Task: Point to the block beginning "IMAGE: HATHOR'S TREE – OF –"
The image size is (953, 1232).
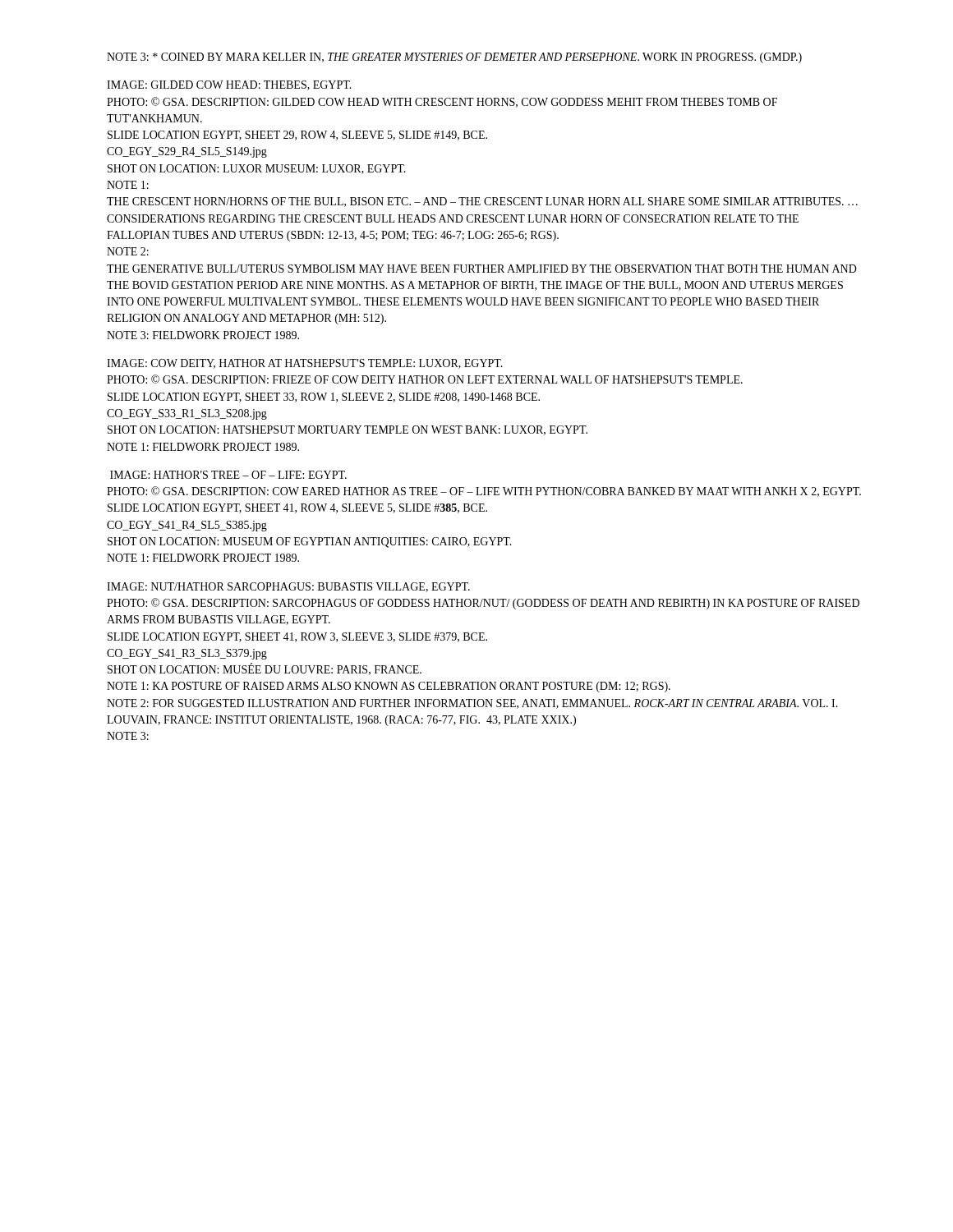Action: (485, 517)
